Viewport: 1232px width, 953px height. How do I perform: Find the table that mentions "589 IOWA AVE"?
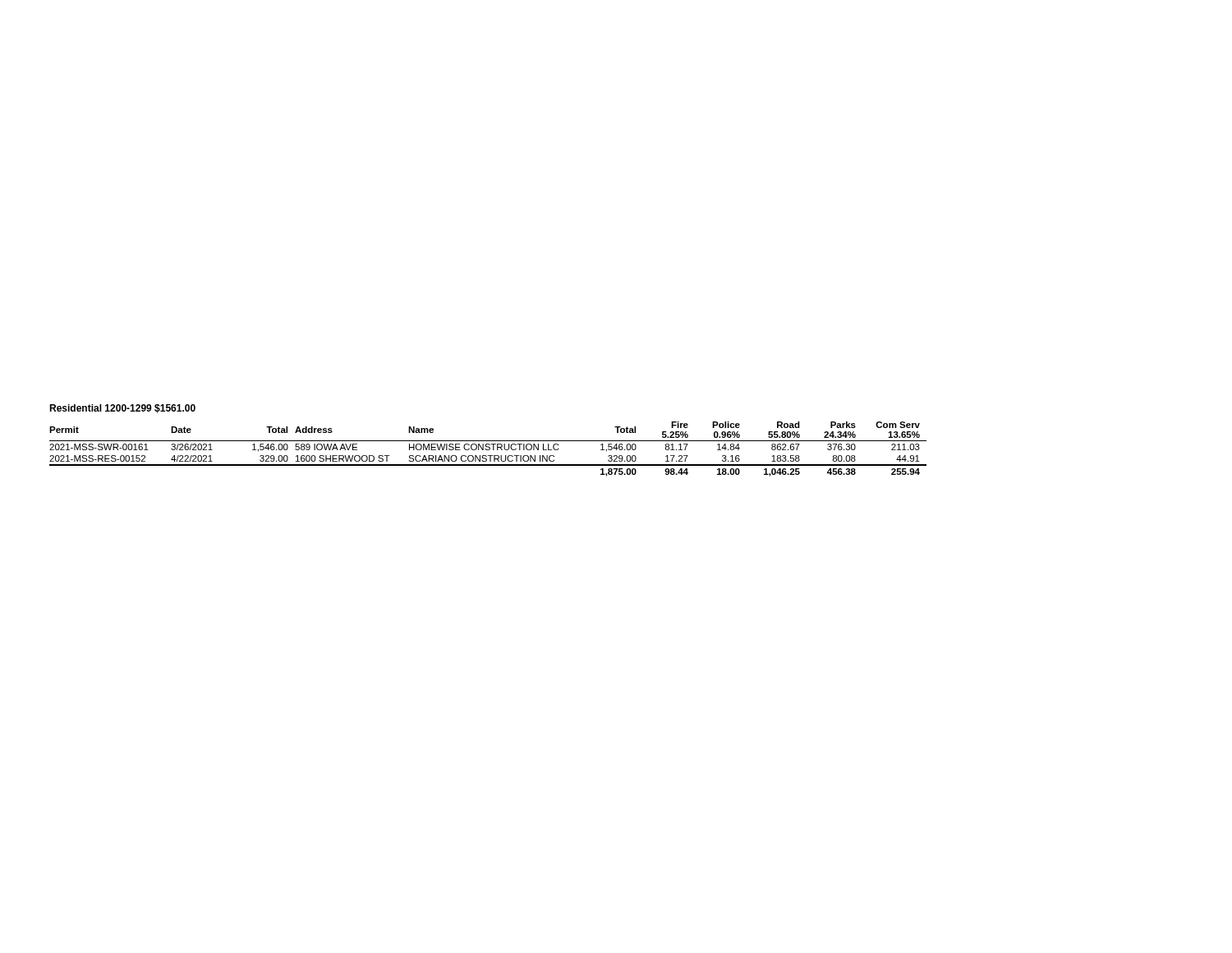pos(616,448)
